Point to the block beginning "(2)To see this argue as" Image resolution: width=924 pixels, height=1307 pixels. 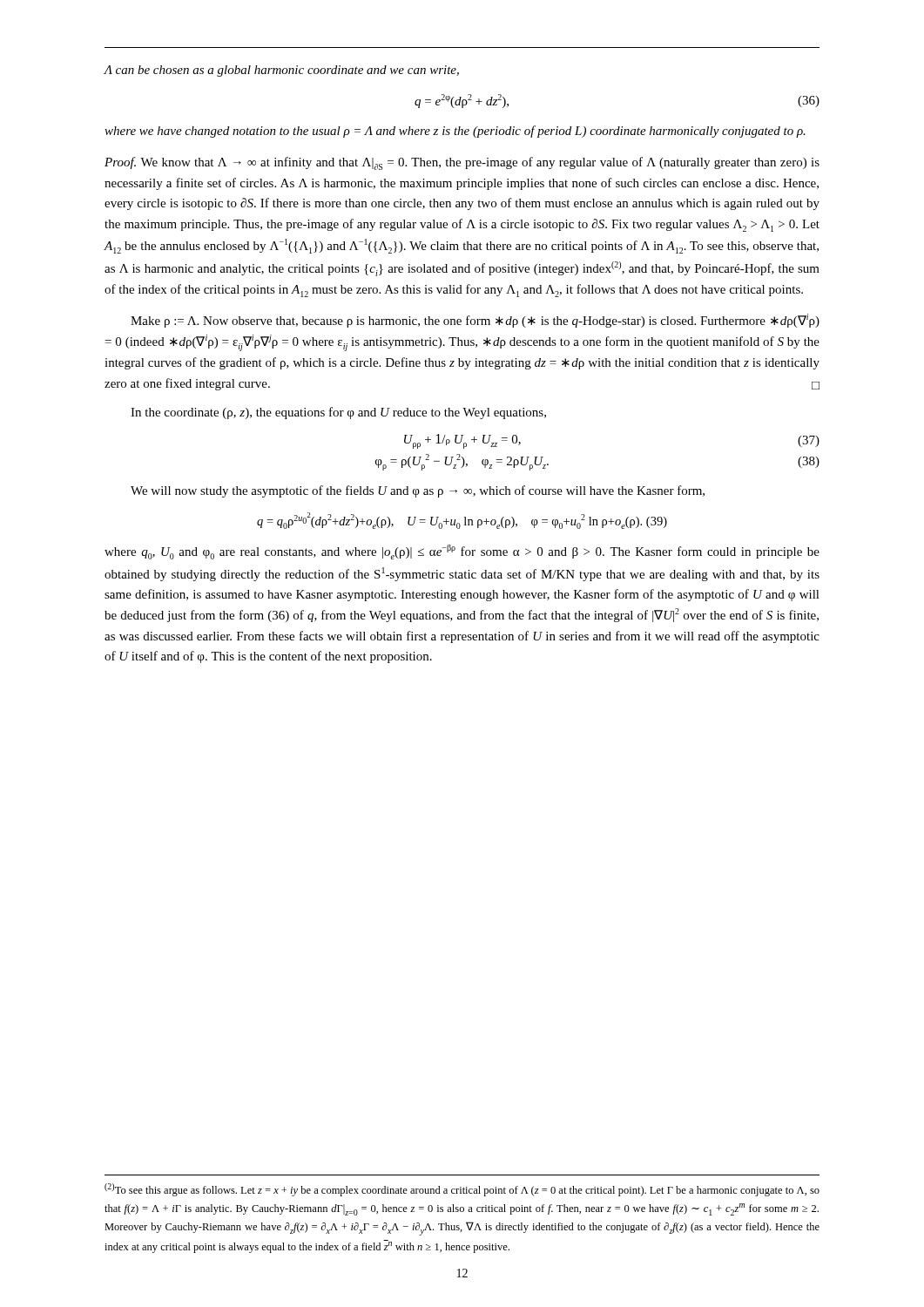tap(462, 1218)
